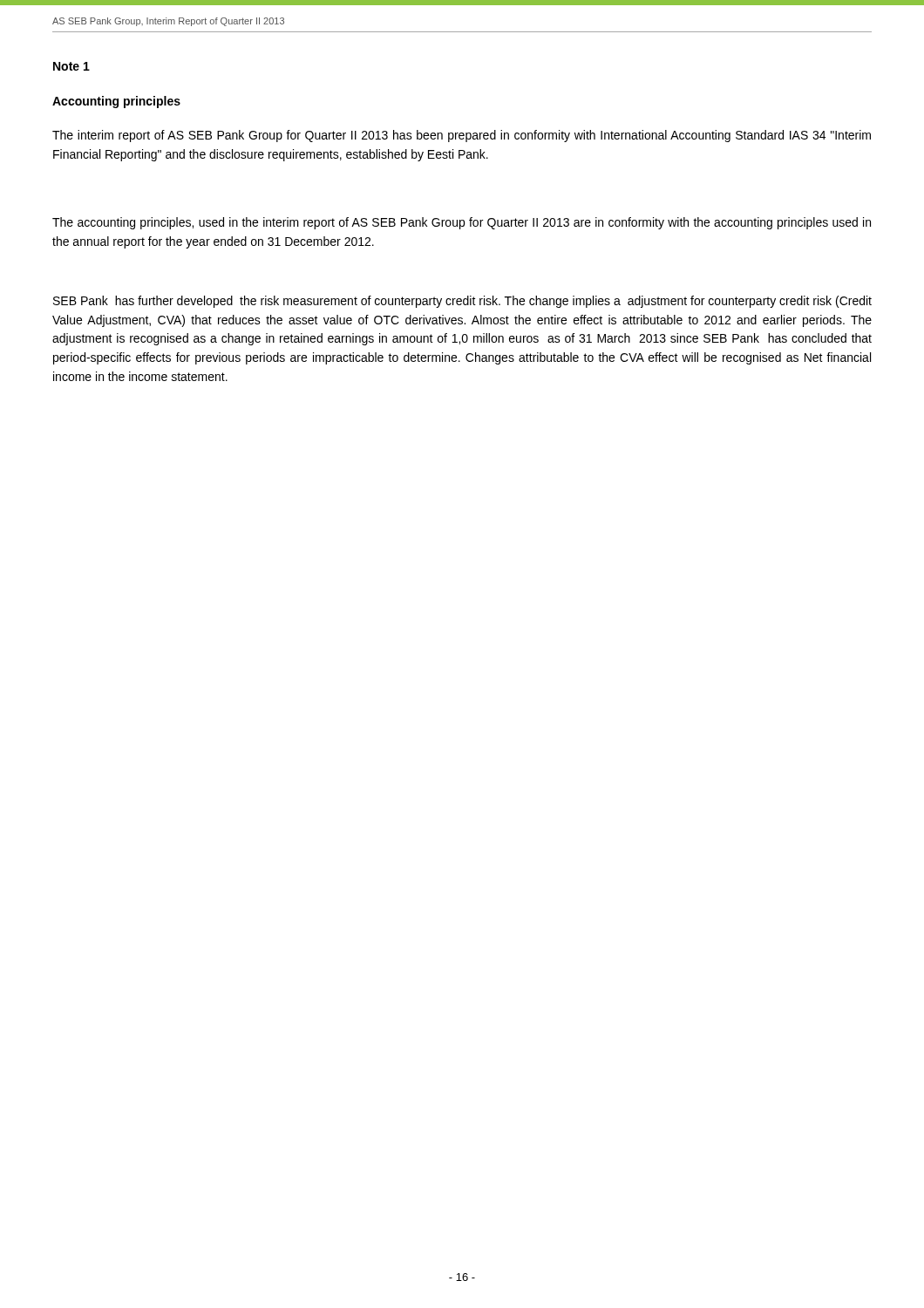The image size is (924, 1308).
Task: Select the section header that says "Accounting principles"
Action: (116, 101)
